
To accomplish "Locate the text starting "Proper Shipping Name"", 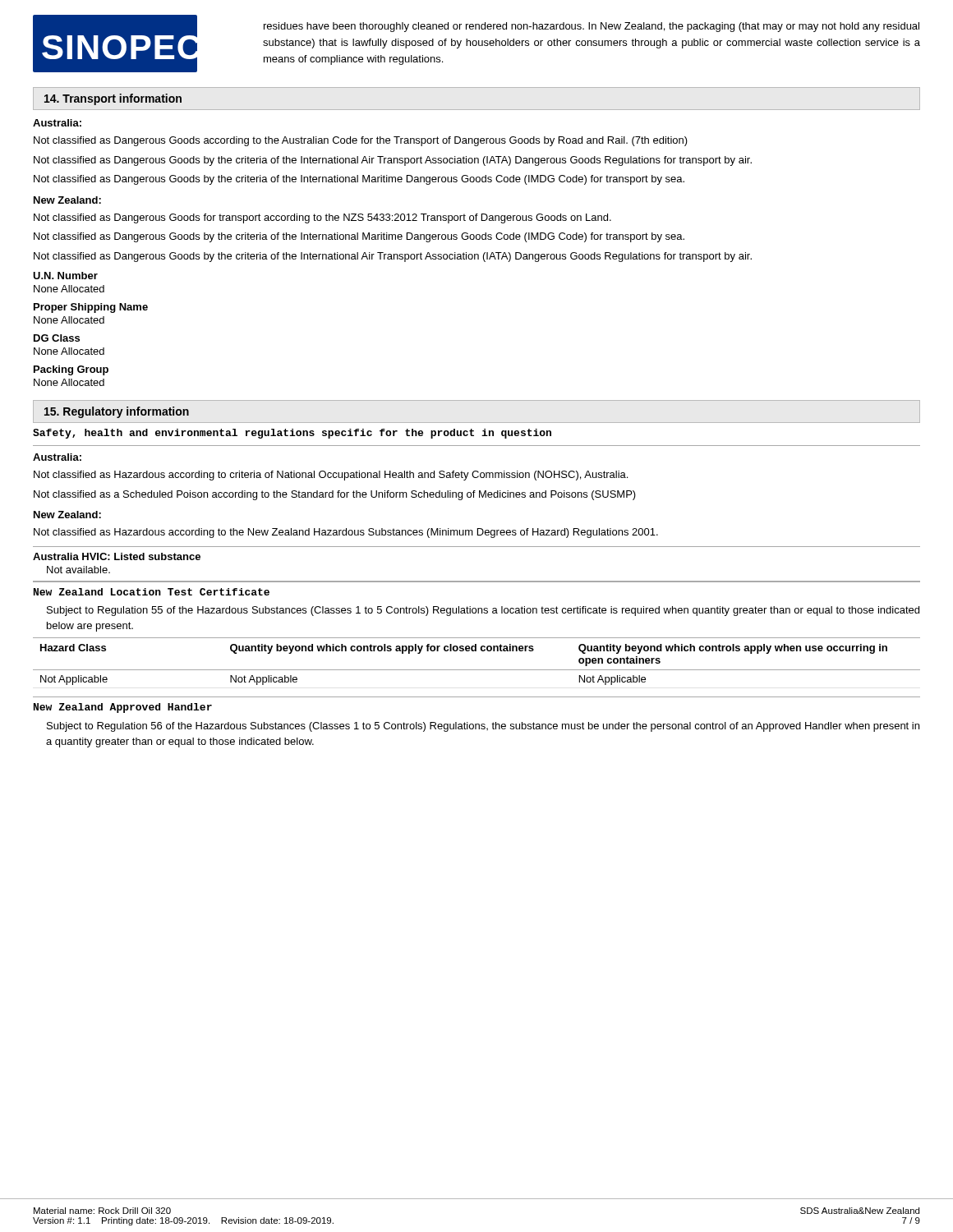I will 90,307.
